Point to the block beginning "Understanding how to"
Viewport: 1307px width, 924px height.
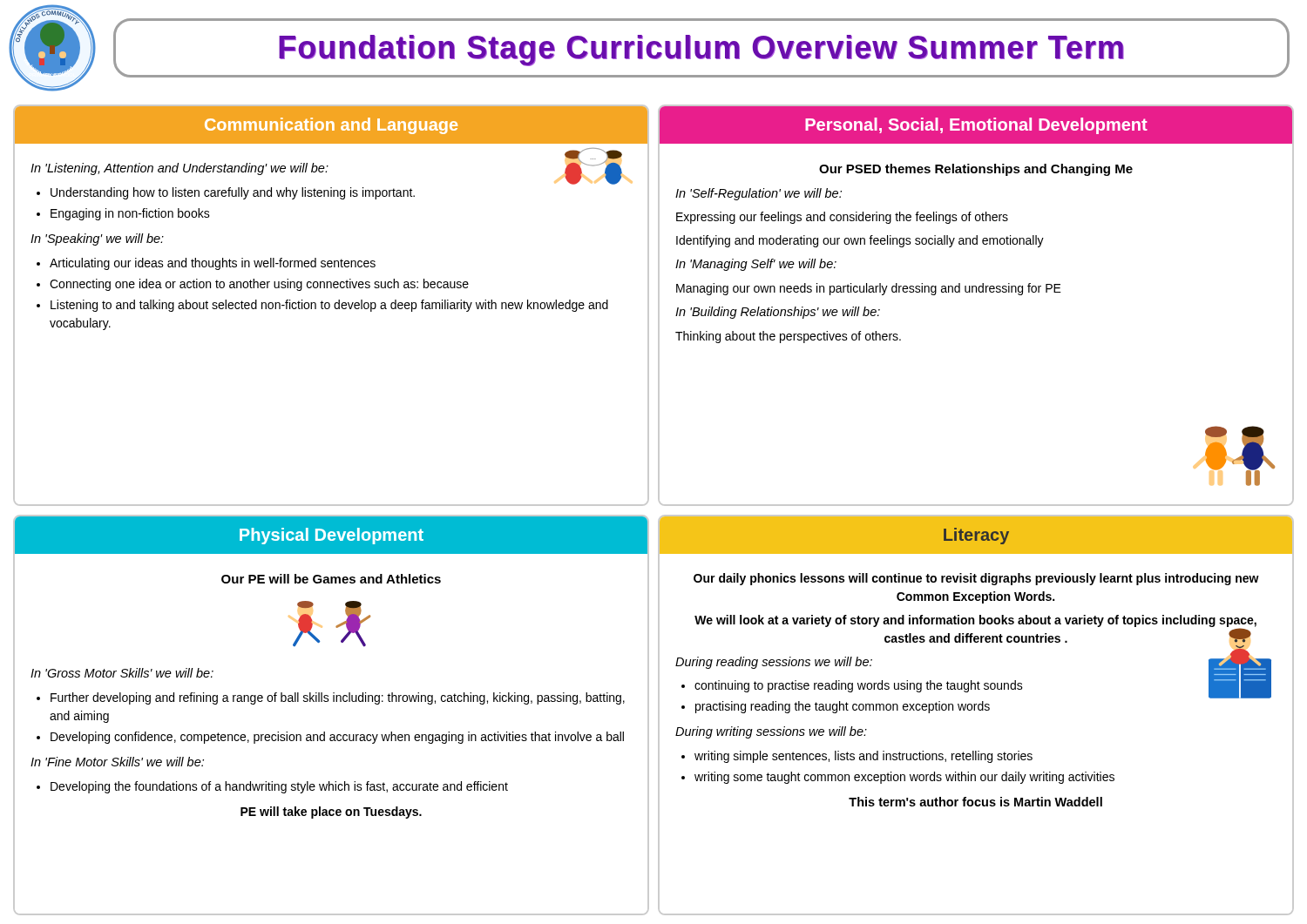tap(233, 192)
